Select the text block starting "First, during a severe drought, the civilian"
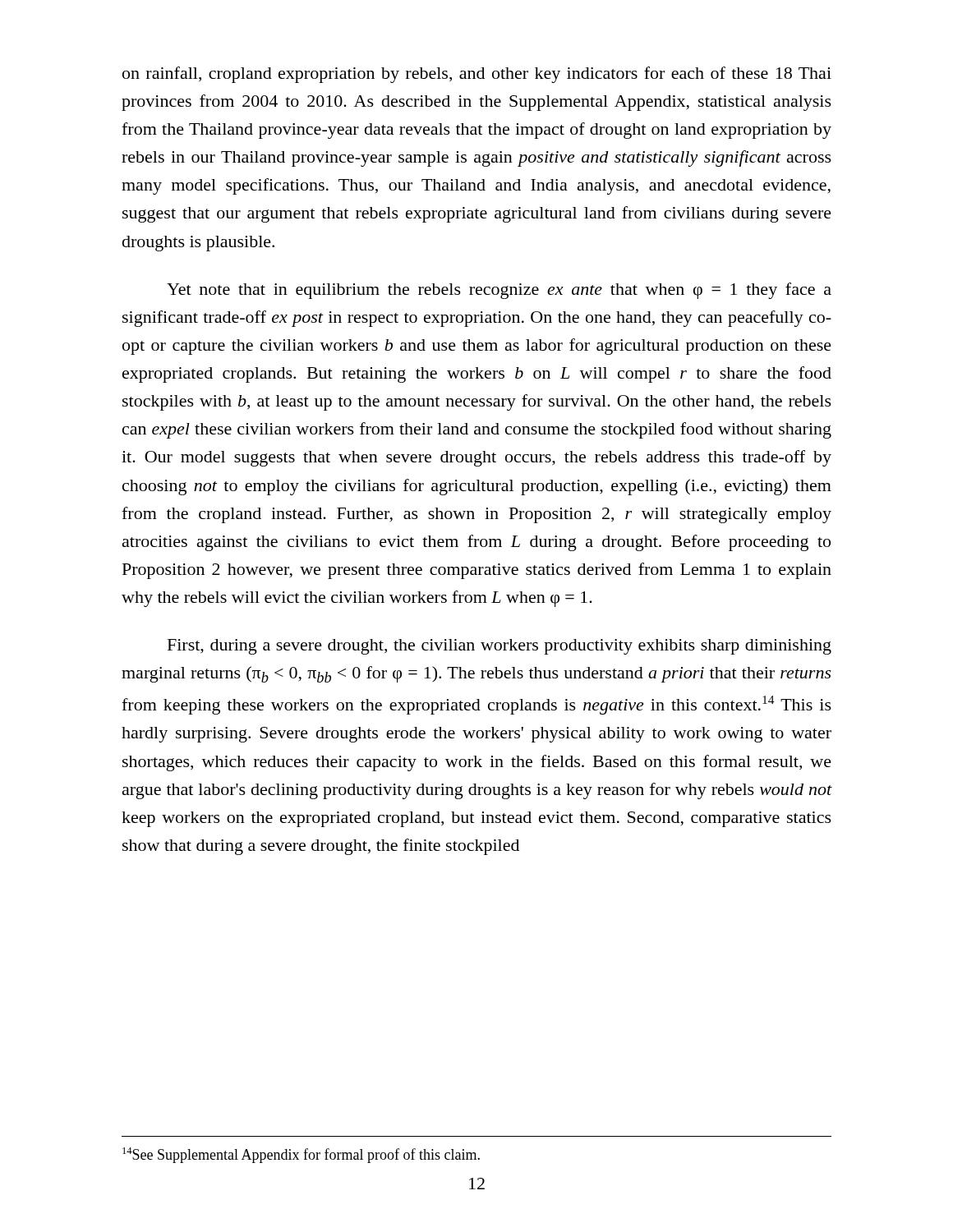The width and height of the screenshot is (953, 1232). click(x=476, y=745)
